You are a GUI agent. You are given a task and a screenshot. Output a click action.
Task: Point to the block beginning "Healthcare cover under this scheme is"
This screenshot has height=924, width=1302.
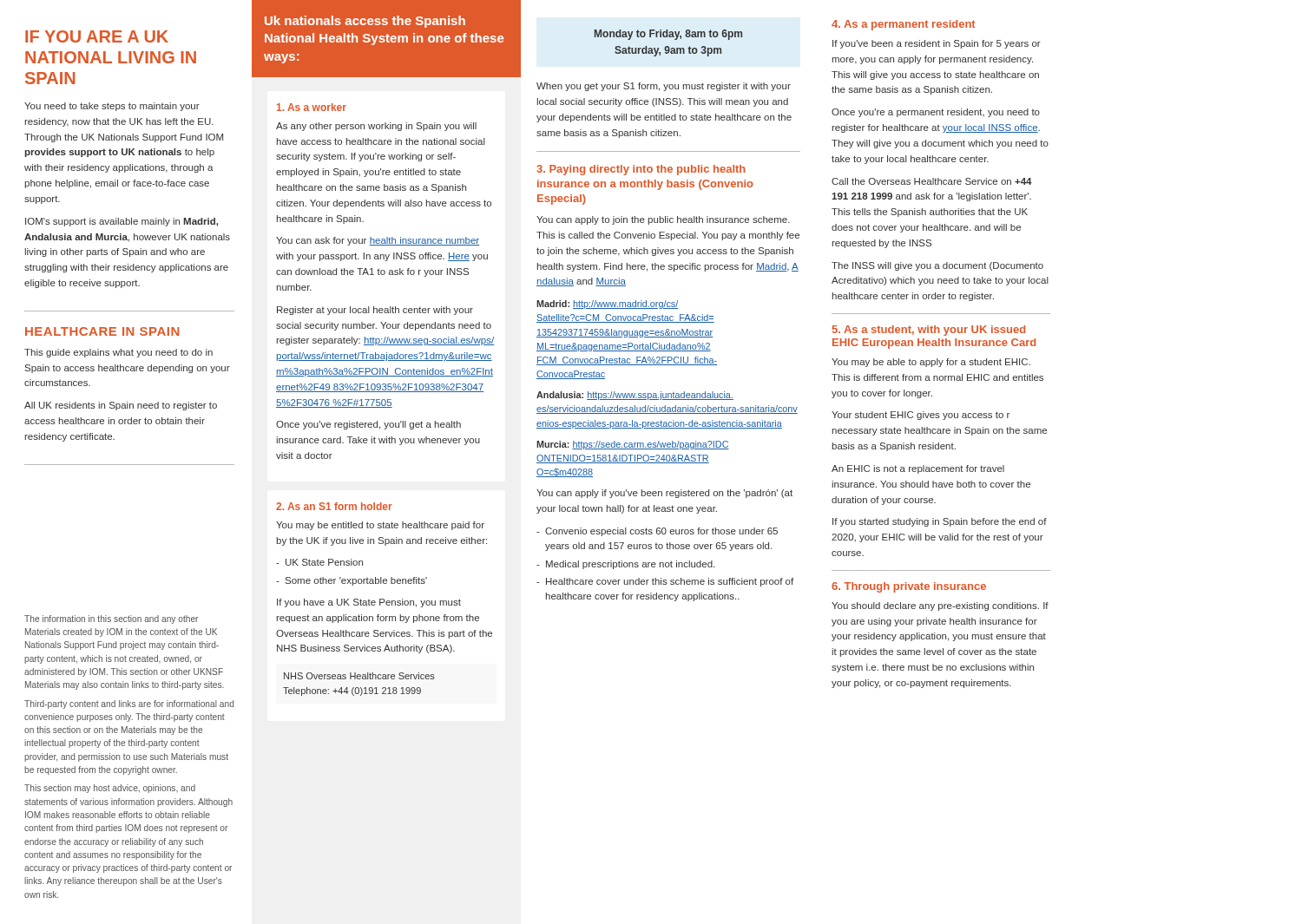click(x=669, y=589)
